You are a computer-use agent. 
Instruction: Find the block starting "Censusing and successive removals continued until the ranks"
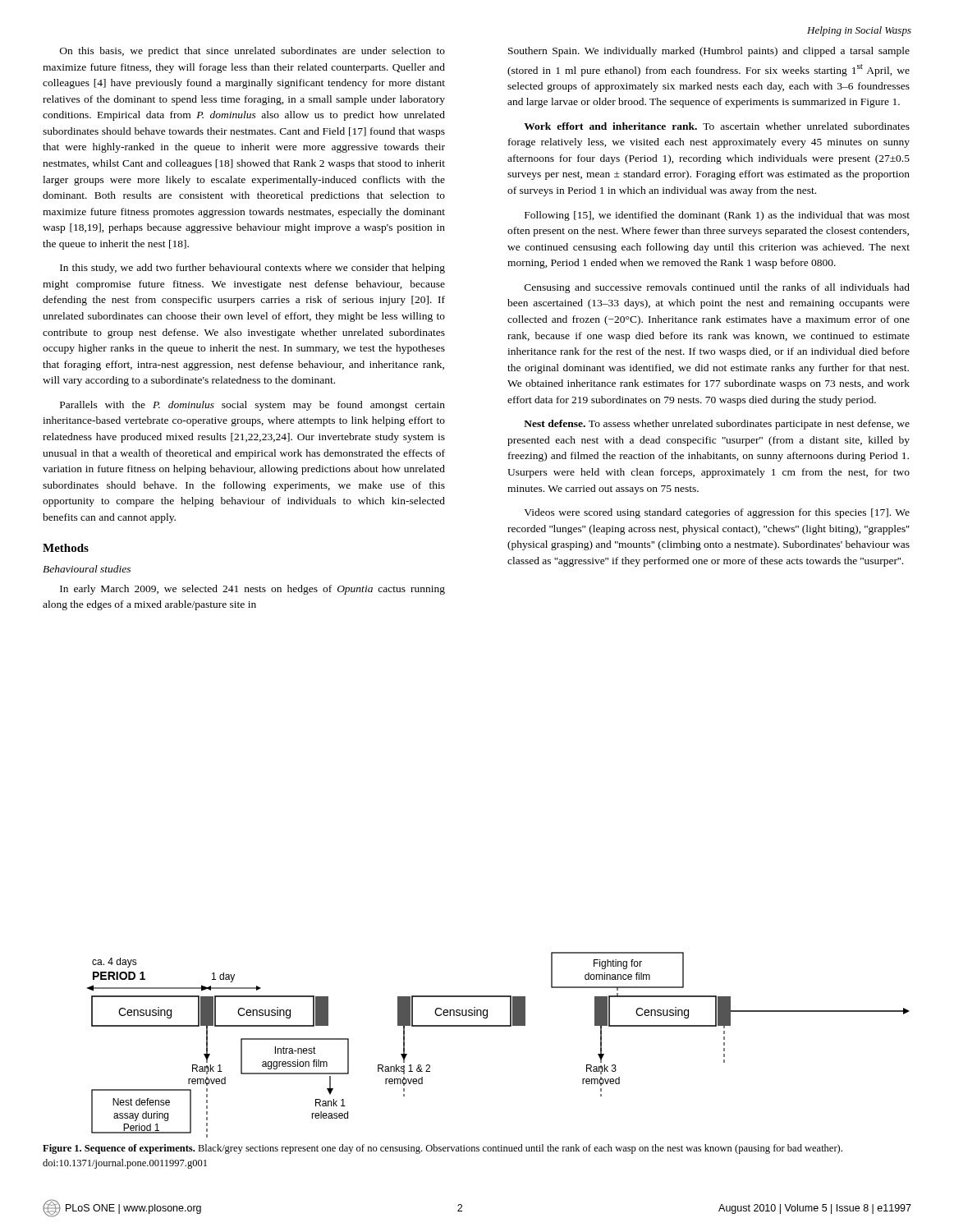tap(708, 343)
